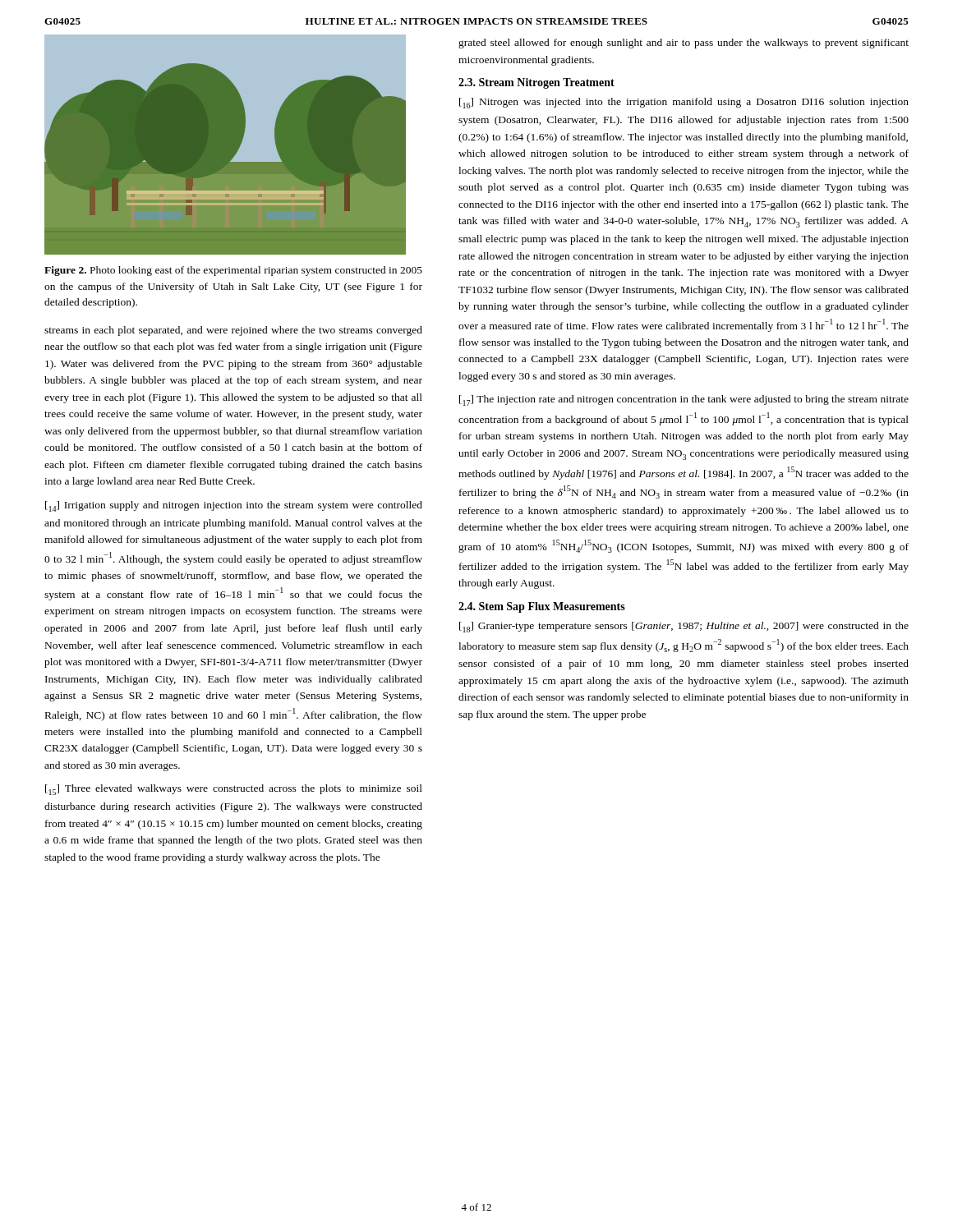Point to the region starting "[16] Nitrogen was injected into"

683,239
